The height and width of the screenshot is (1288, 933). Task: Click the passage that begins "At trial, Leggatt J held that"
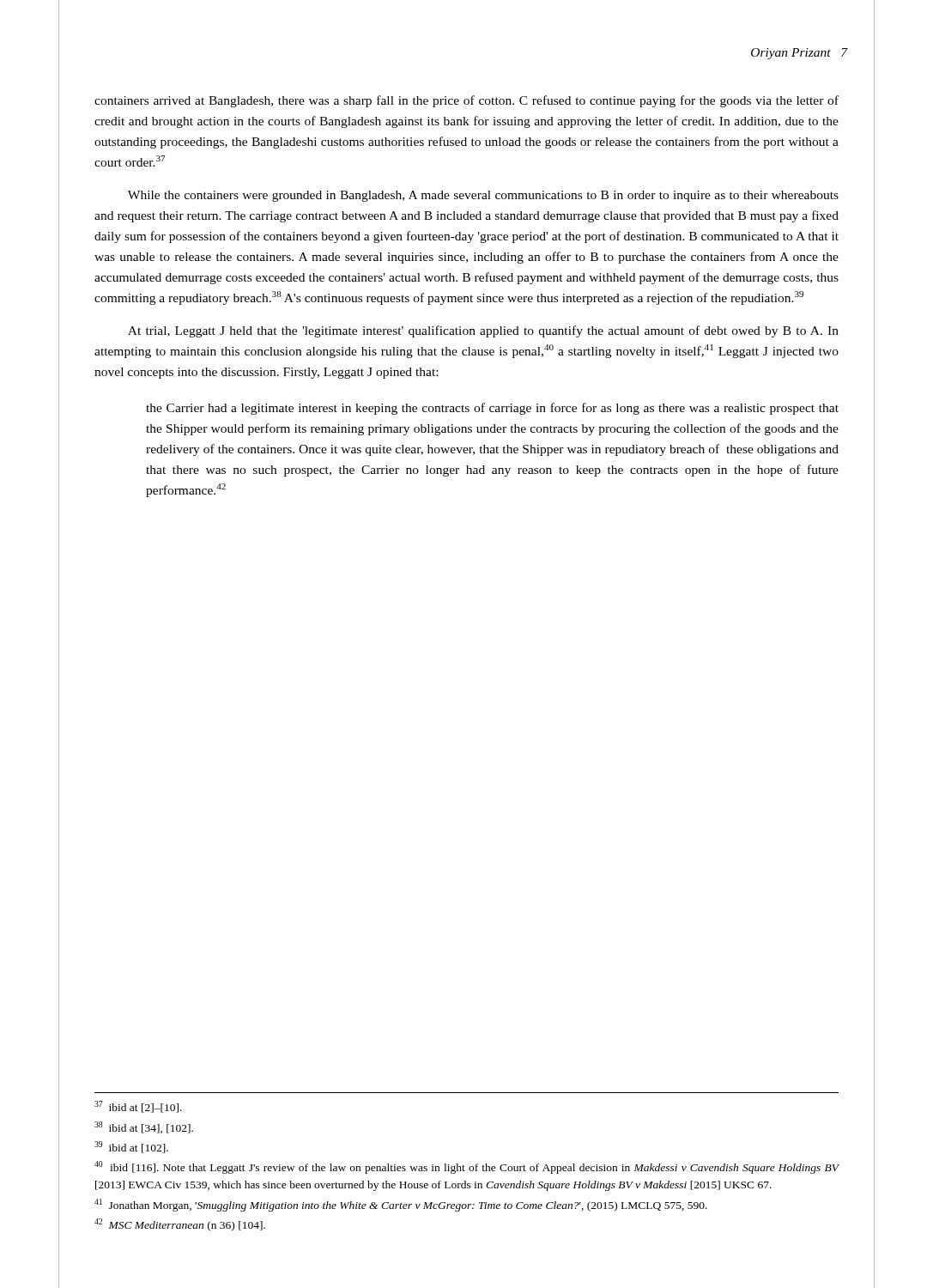point(466,351)
